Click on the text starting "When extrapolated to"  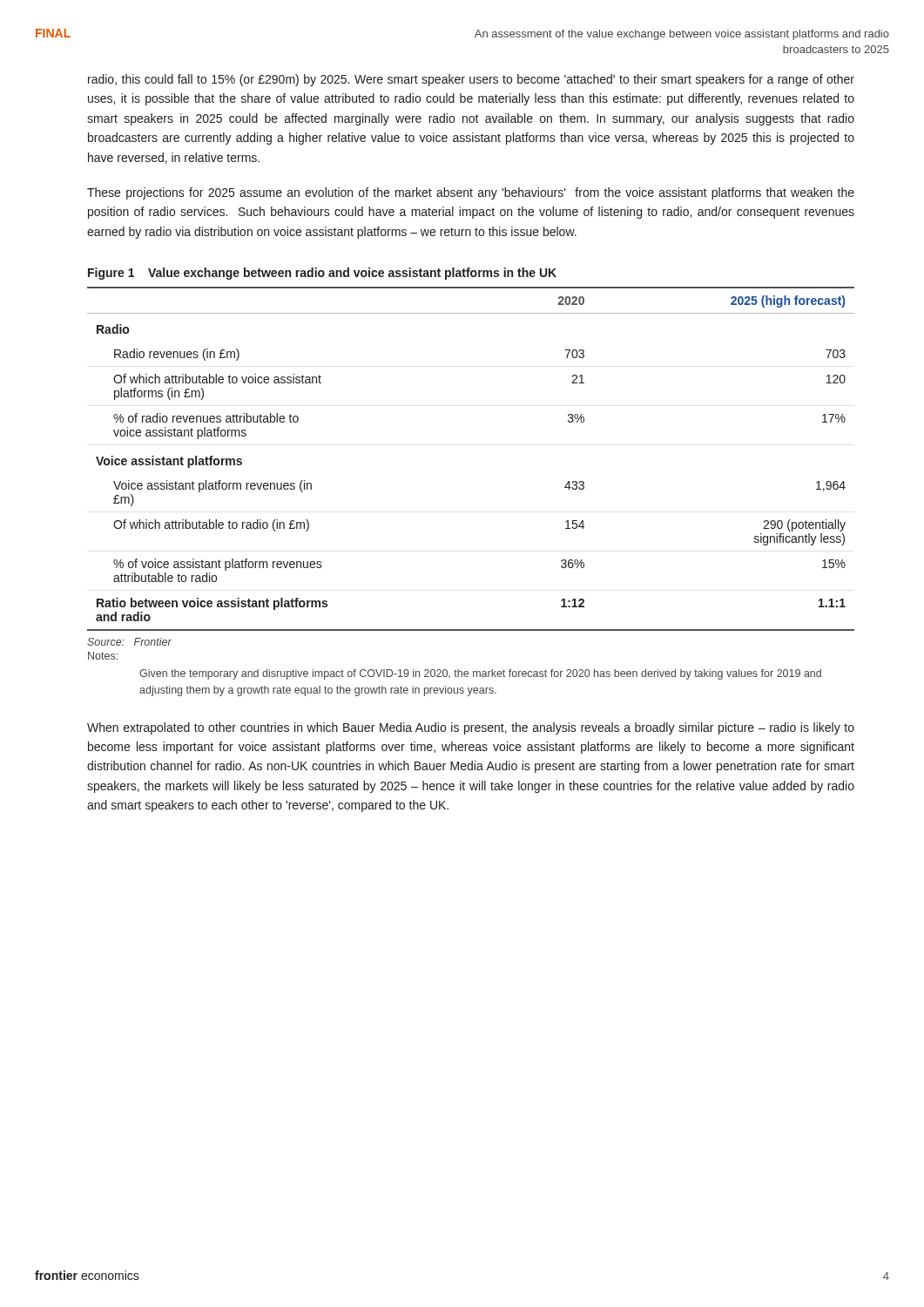pos(471,766)
